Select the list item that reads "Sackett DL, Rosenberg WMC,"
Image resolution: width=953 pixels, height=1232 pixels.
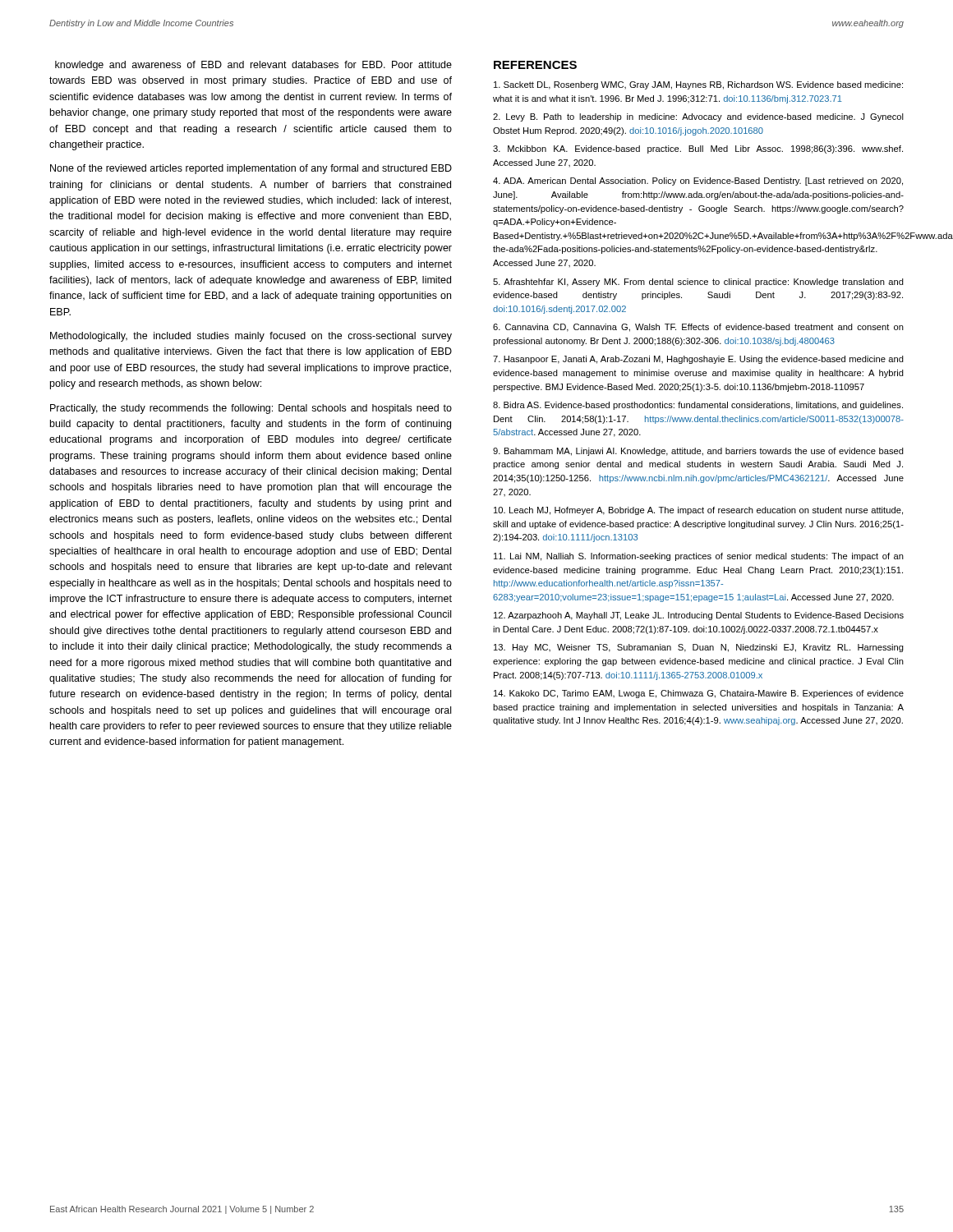(698, 91)
